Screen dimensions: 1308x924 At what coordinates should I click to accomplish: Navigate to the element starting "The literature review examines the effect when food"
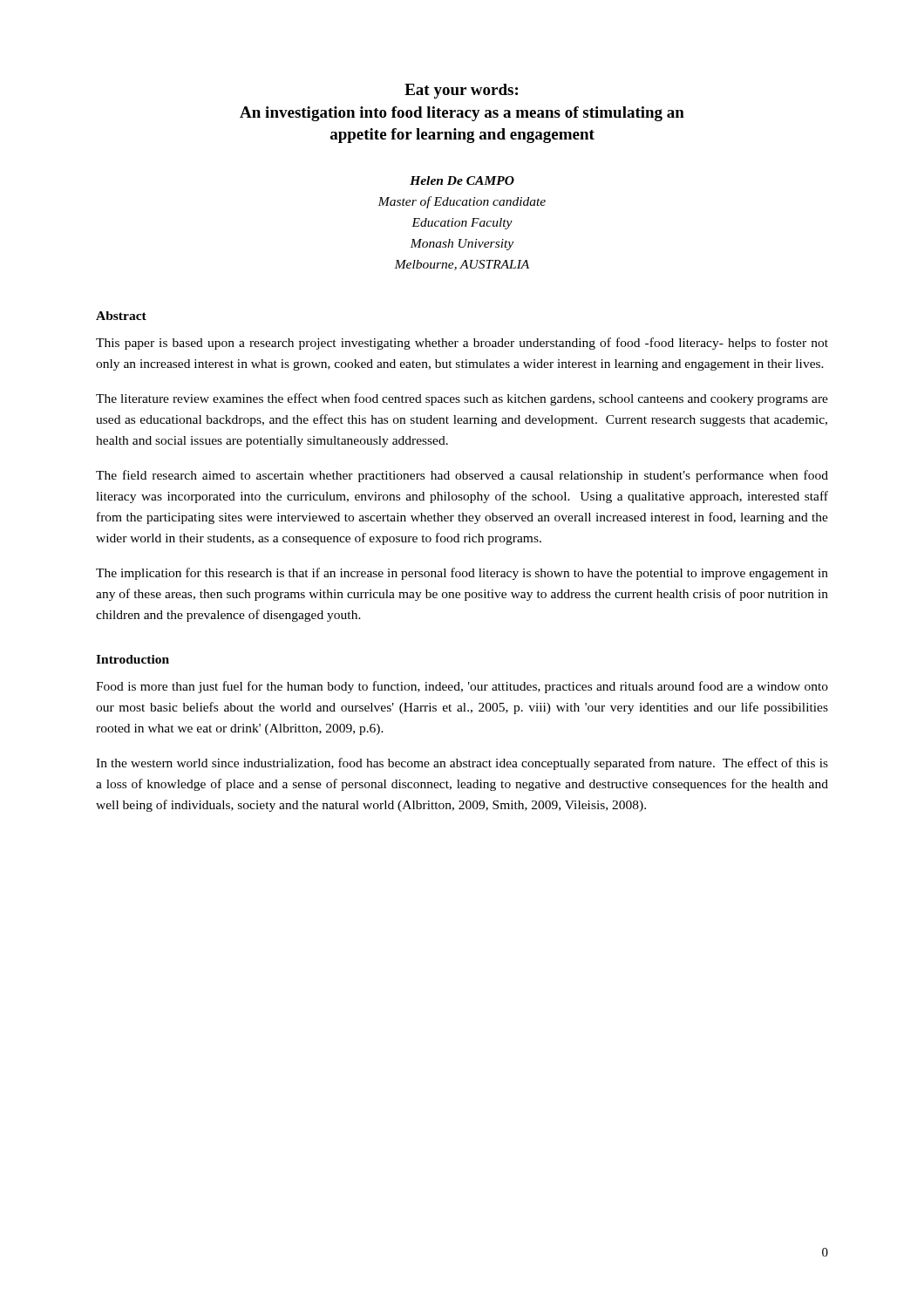point(462,419)
